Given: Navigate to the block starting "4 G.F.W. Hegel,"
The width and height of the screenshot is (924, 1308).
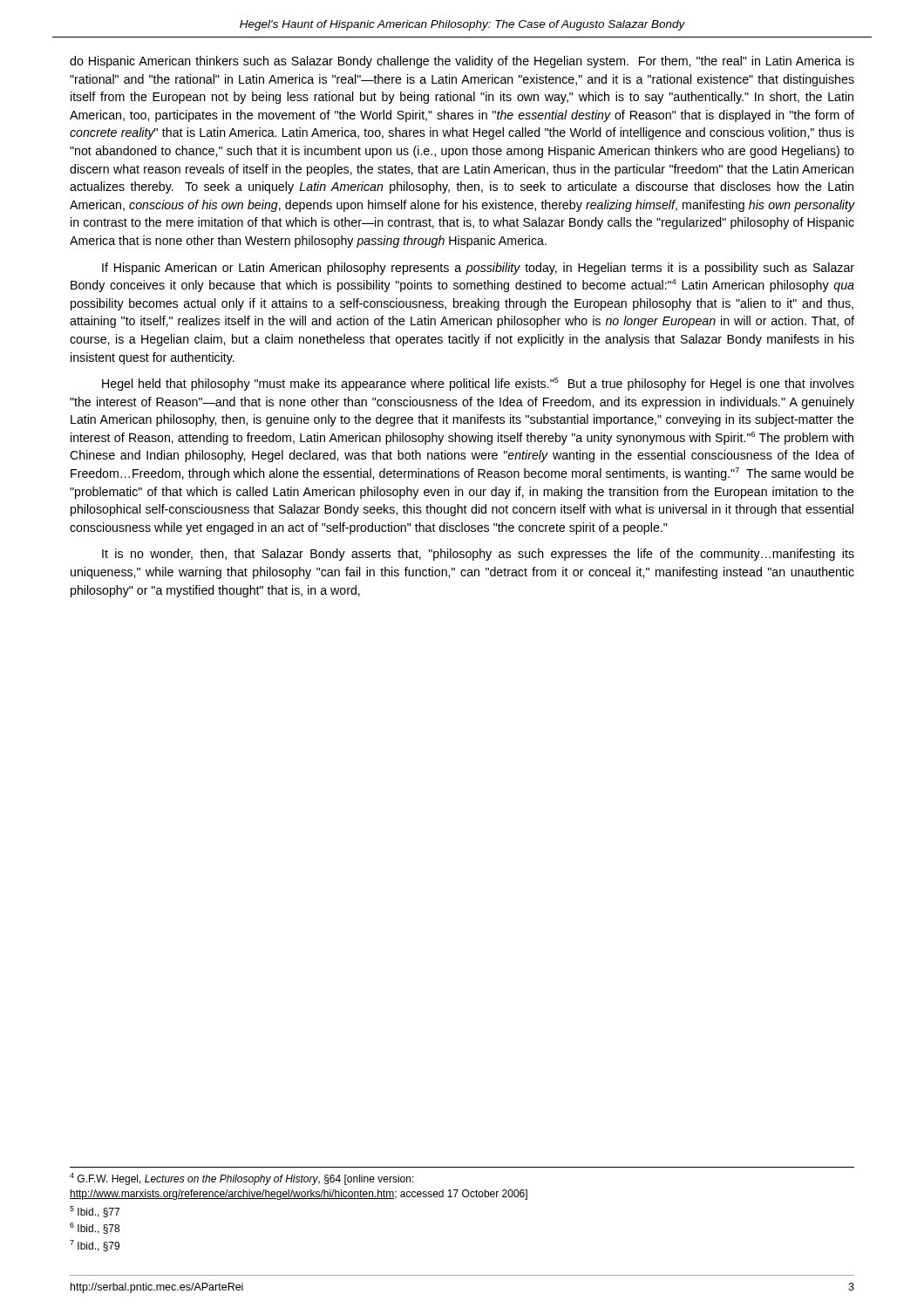Looking at the screenshot, I should [299, 1186].
